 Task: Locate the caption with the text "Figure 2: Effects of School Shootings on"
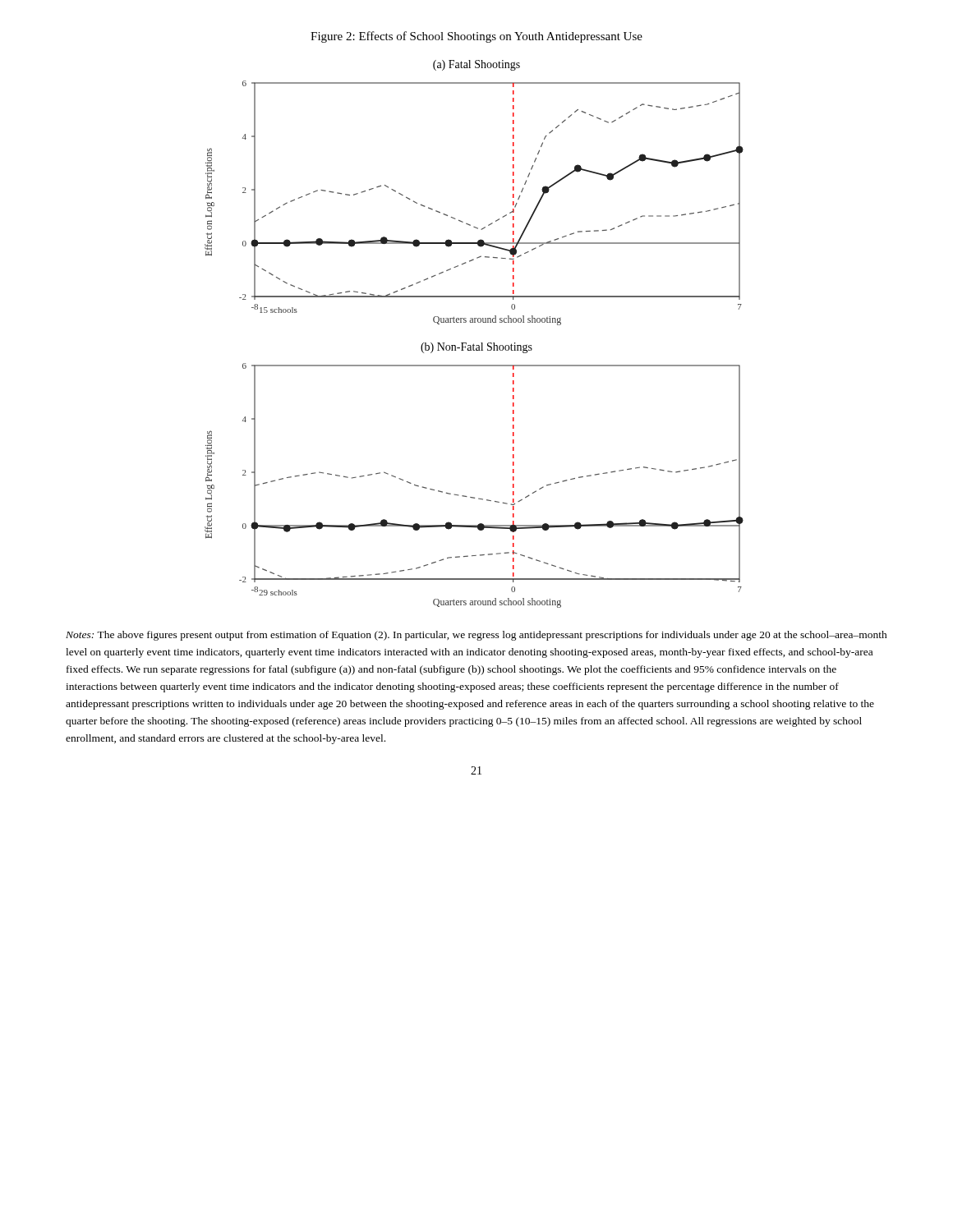476,36
